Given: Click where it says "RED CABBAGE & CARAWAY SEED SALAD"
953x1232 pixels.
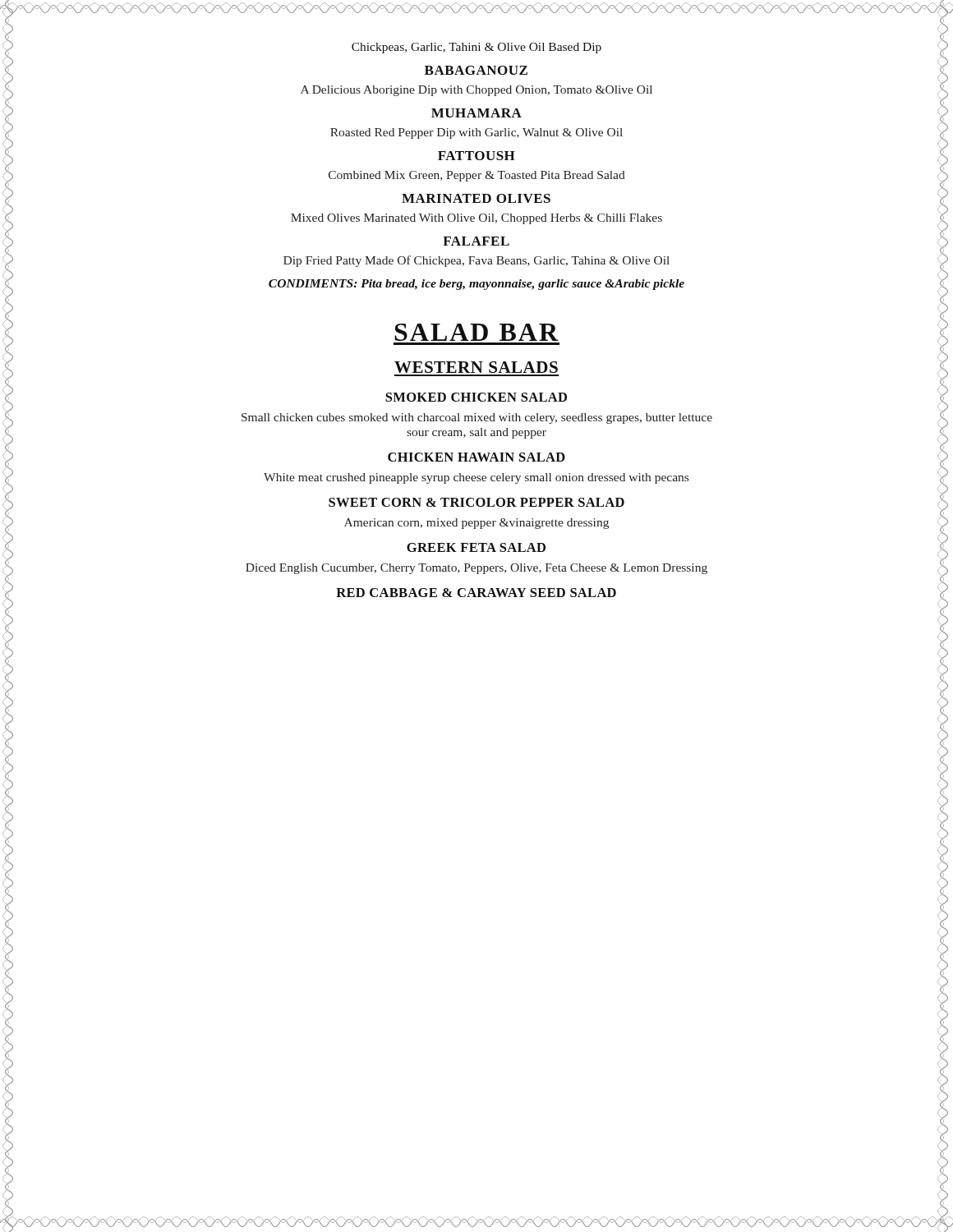Looking at the screenshot, I should pyautogui.click(x=476, y=593).
